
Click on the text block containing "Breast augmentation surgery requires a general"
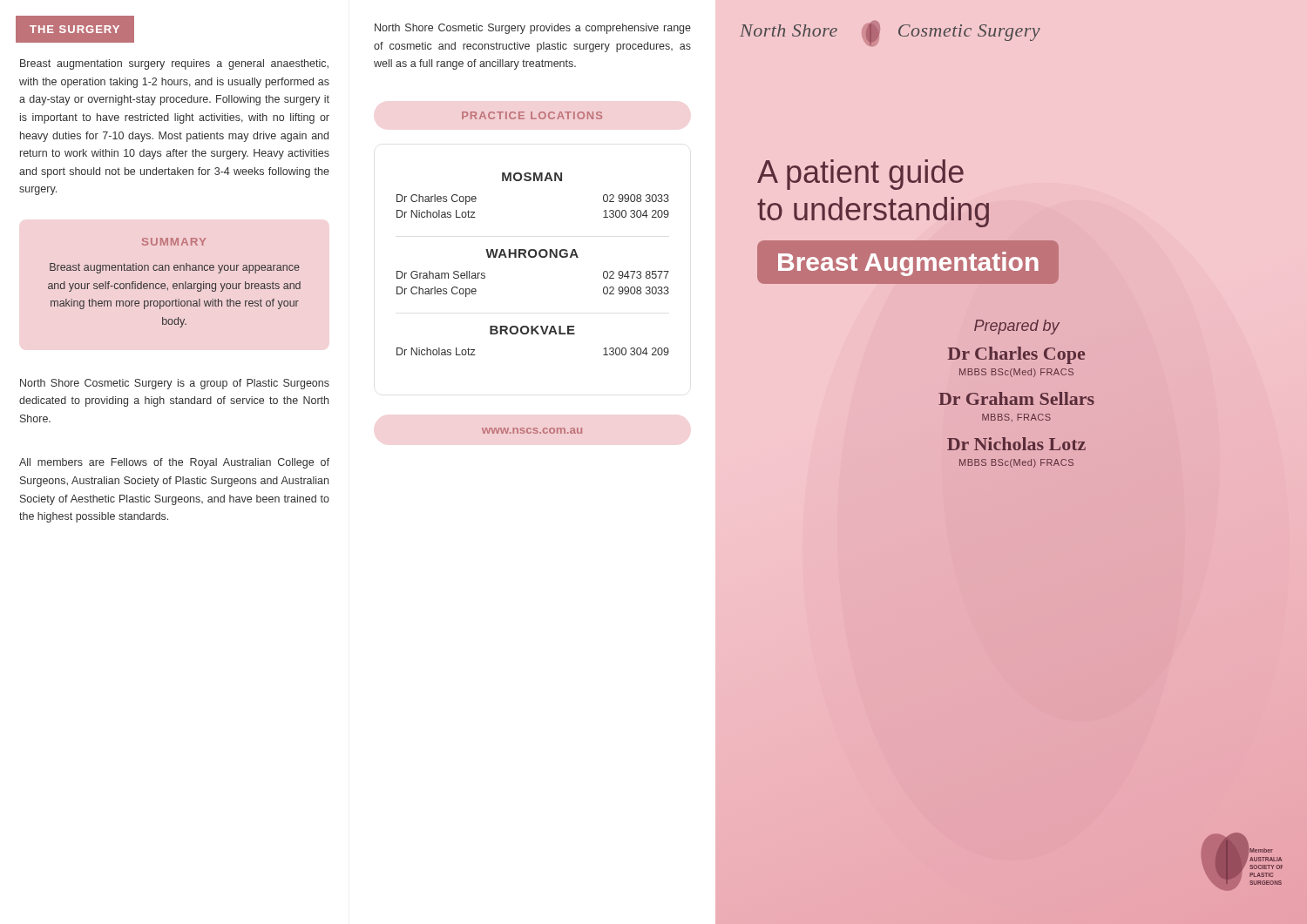coord(174,126)
